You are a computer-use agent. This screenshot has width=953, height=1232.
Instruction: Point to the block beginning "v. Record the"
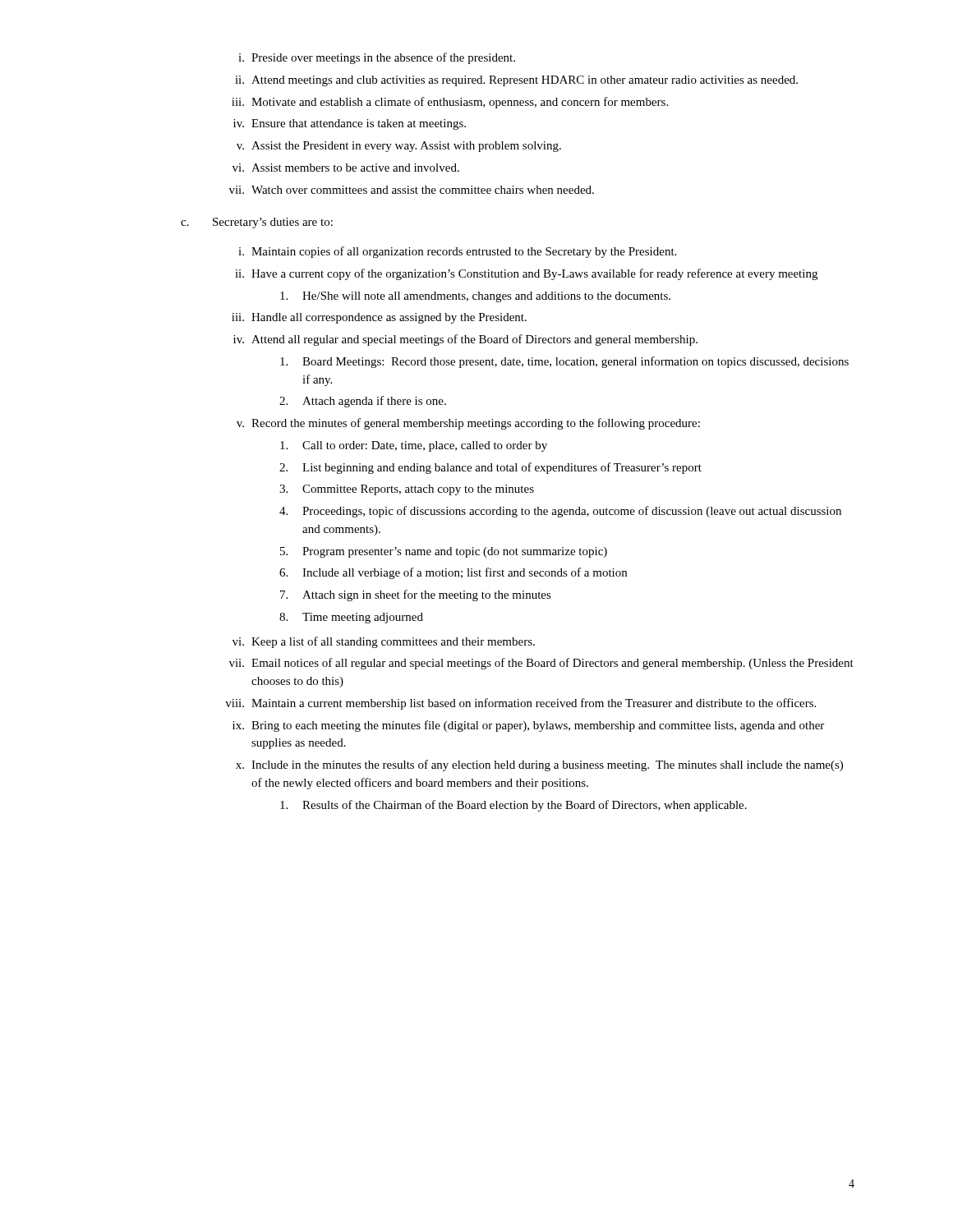point(534,424)
